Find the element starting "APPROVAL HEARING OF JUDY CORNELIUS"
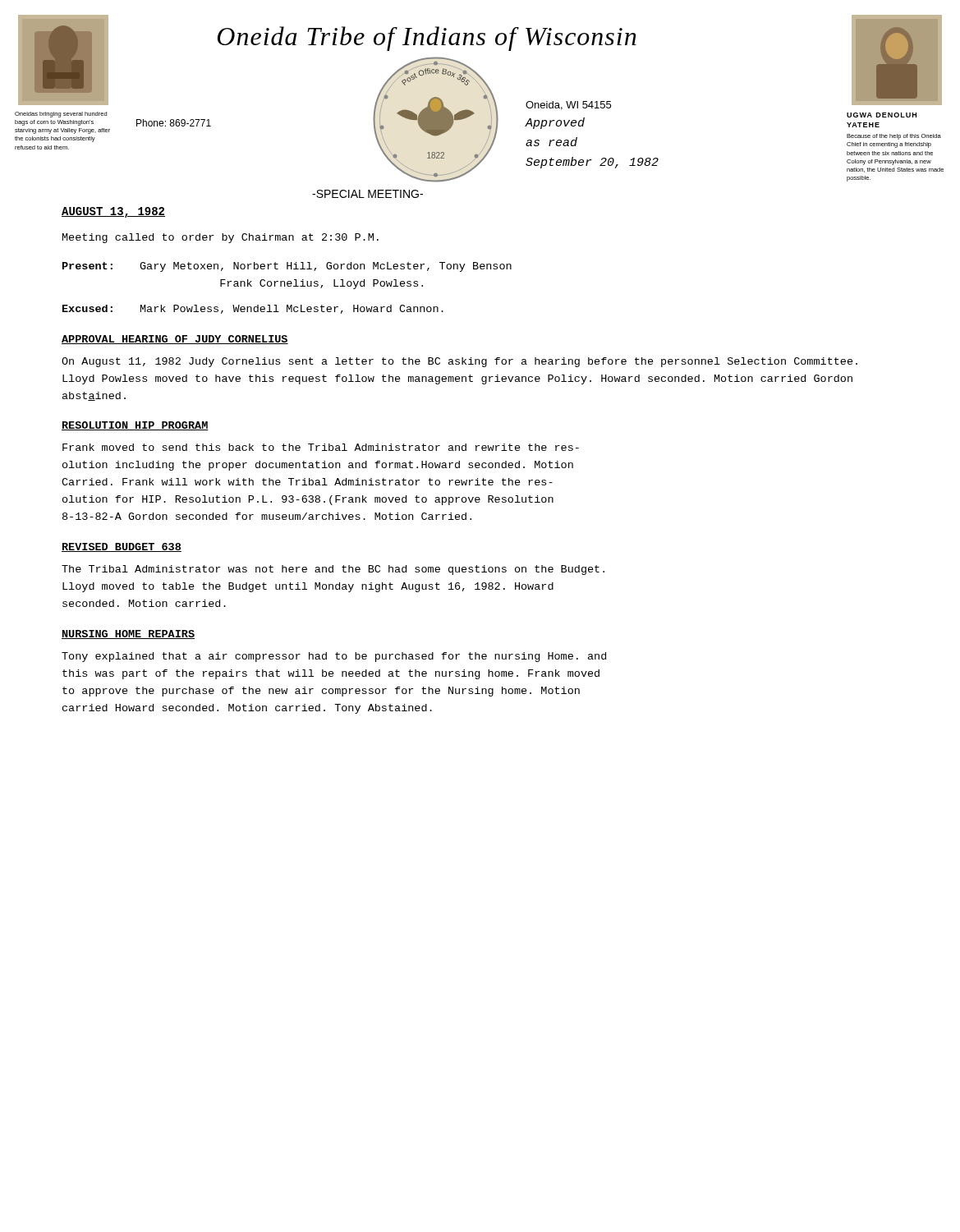This screenshot has width=960, height=1232. pos(175,339)
